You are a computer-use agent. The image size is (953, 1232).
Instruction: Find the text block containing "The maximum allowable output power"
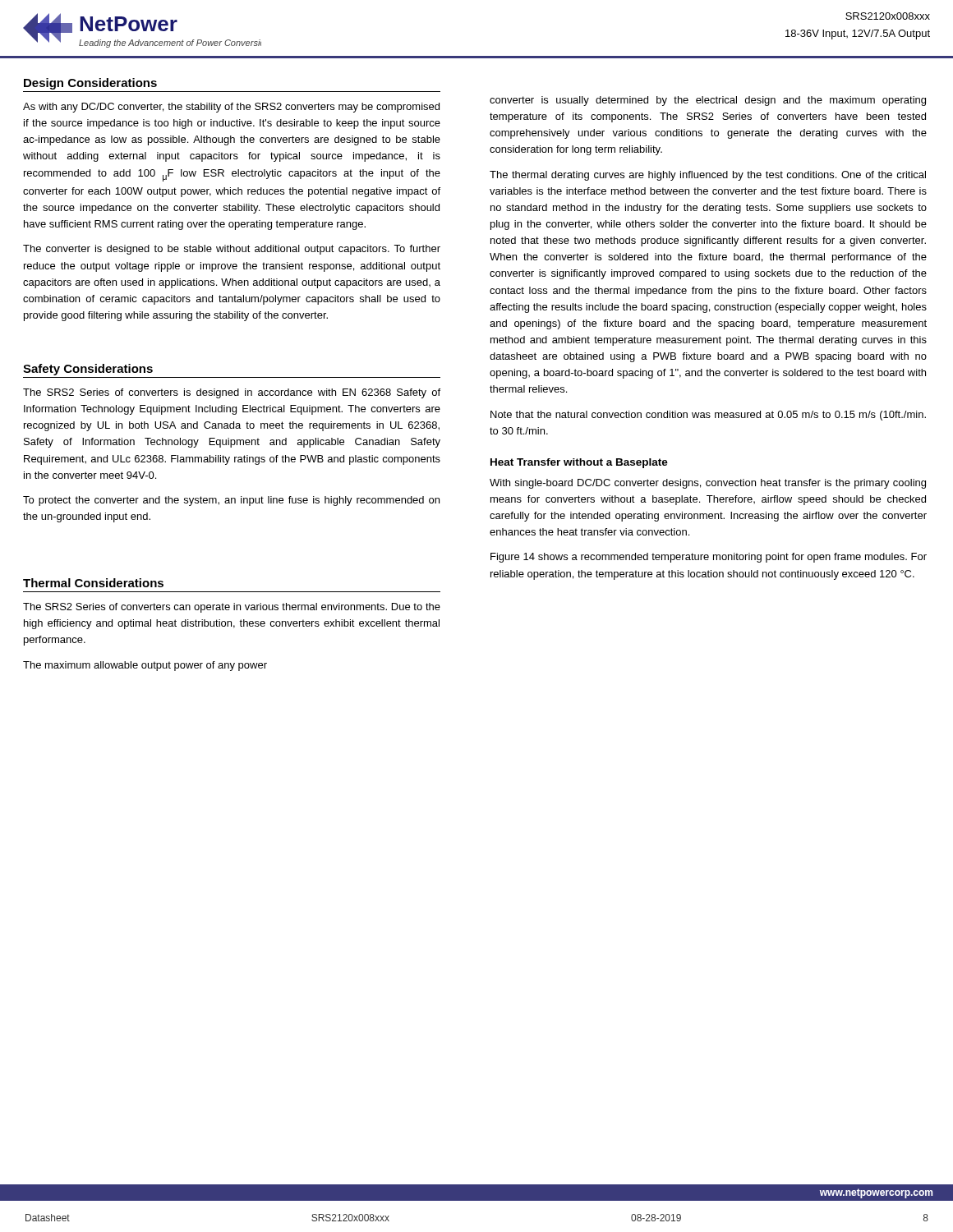tap(145, 665)
